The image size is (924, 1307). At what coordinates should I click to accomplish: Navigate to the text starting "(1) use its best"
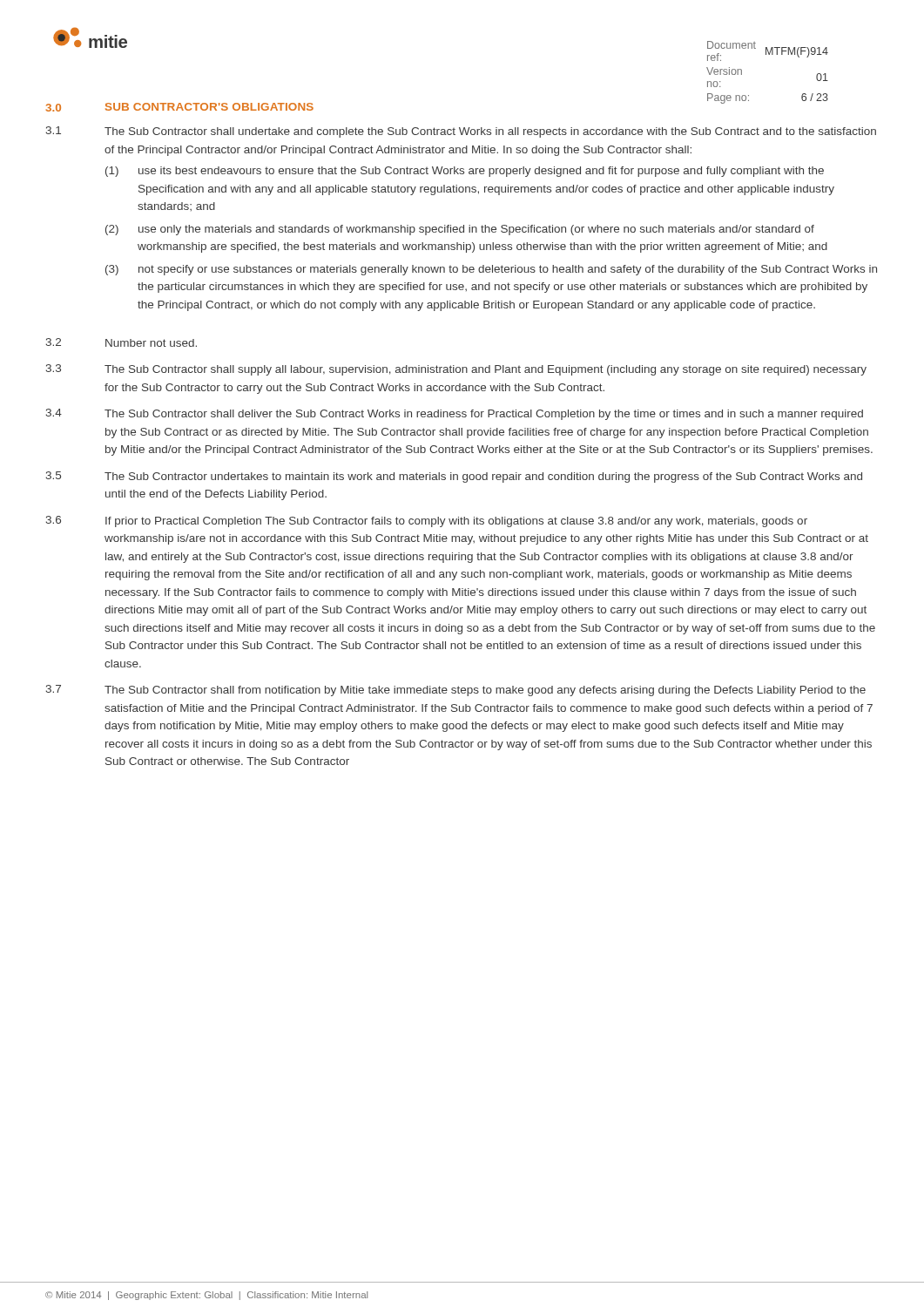coord(492,189)
